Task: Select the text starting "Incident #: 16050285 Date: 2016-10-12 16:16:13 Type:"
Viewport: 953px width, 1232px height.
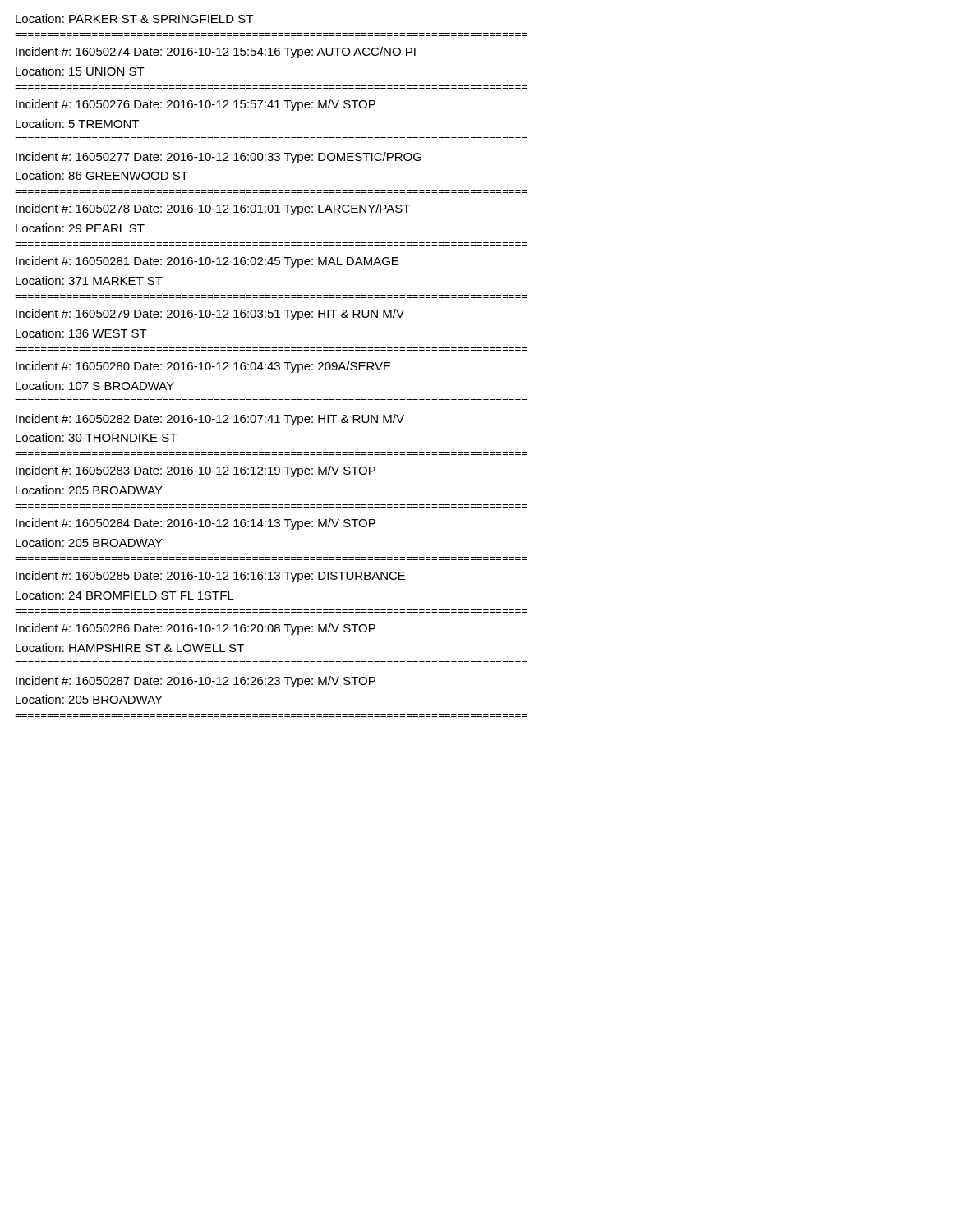Action: click(210, 577)
